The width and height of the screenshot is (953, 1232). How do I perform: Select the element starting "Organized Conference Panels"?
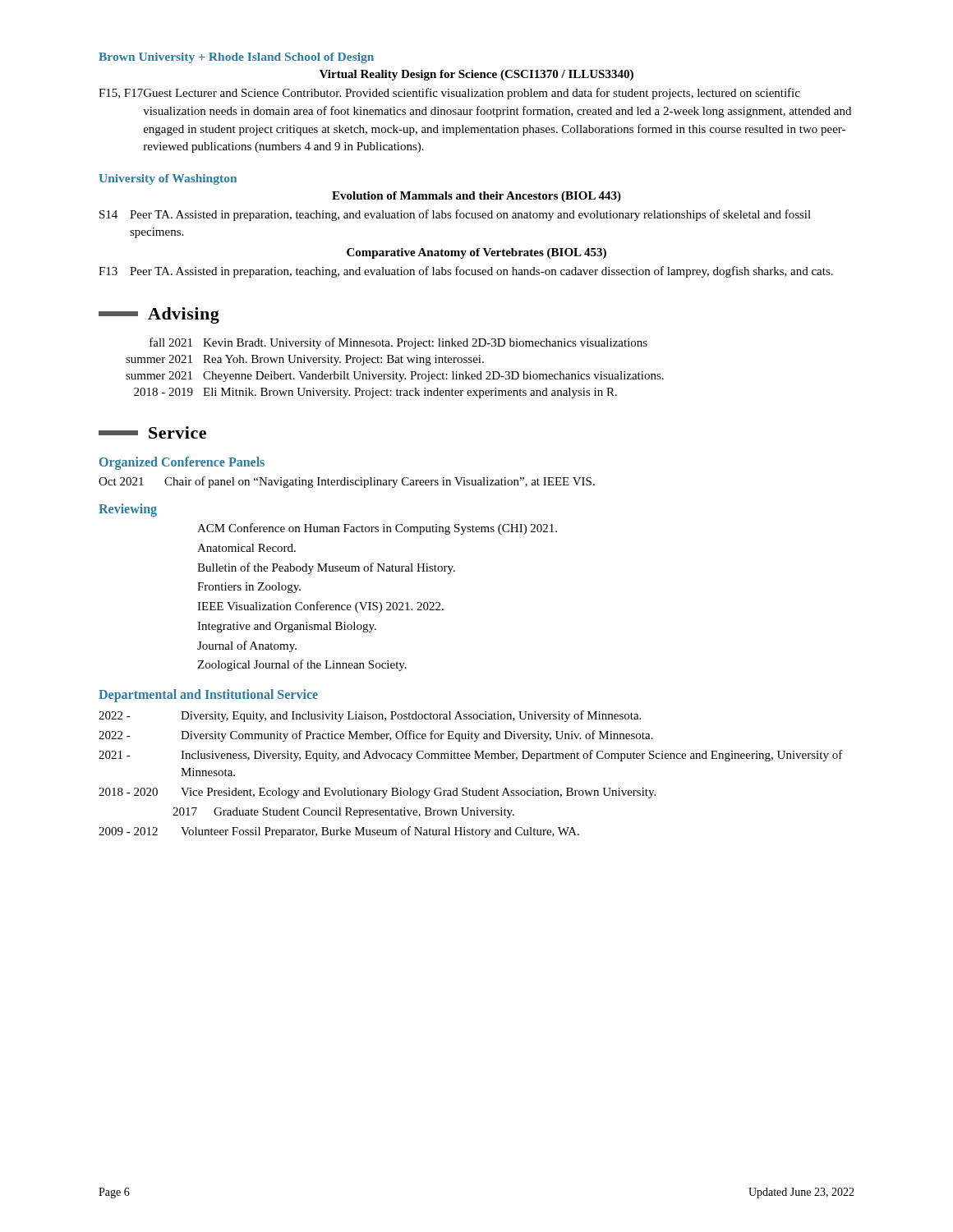tap(182, 462)
